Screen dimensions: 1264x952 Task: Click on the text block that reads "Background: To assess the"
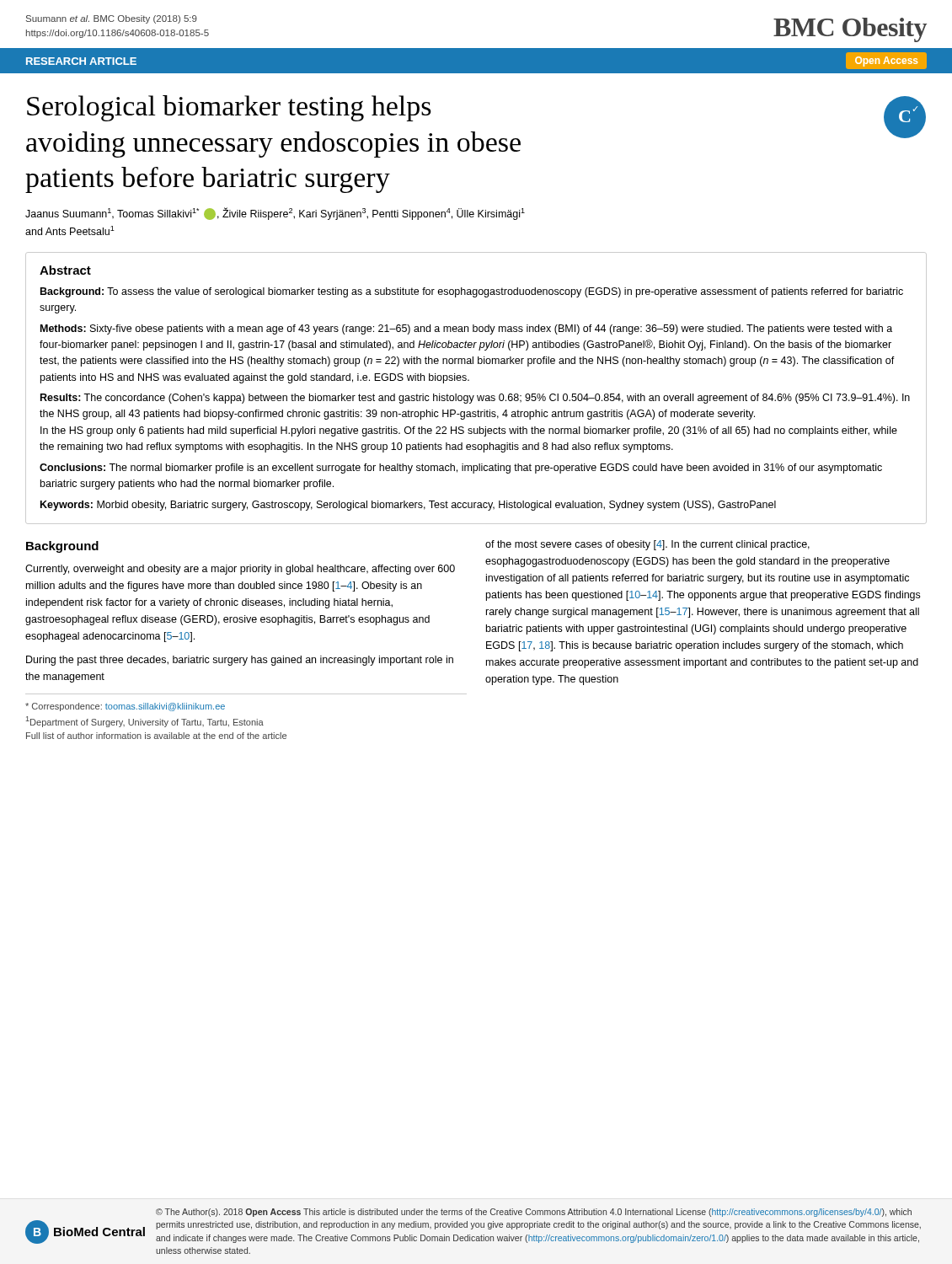tap(471, 300)
